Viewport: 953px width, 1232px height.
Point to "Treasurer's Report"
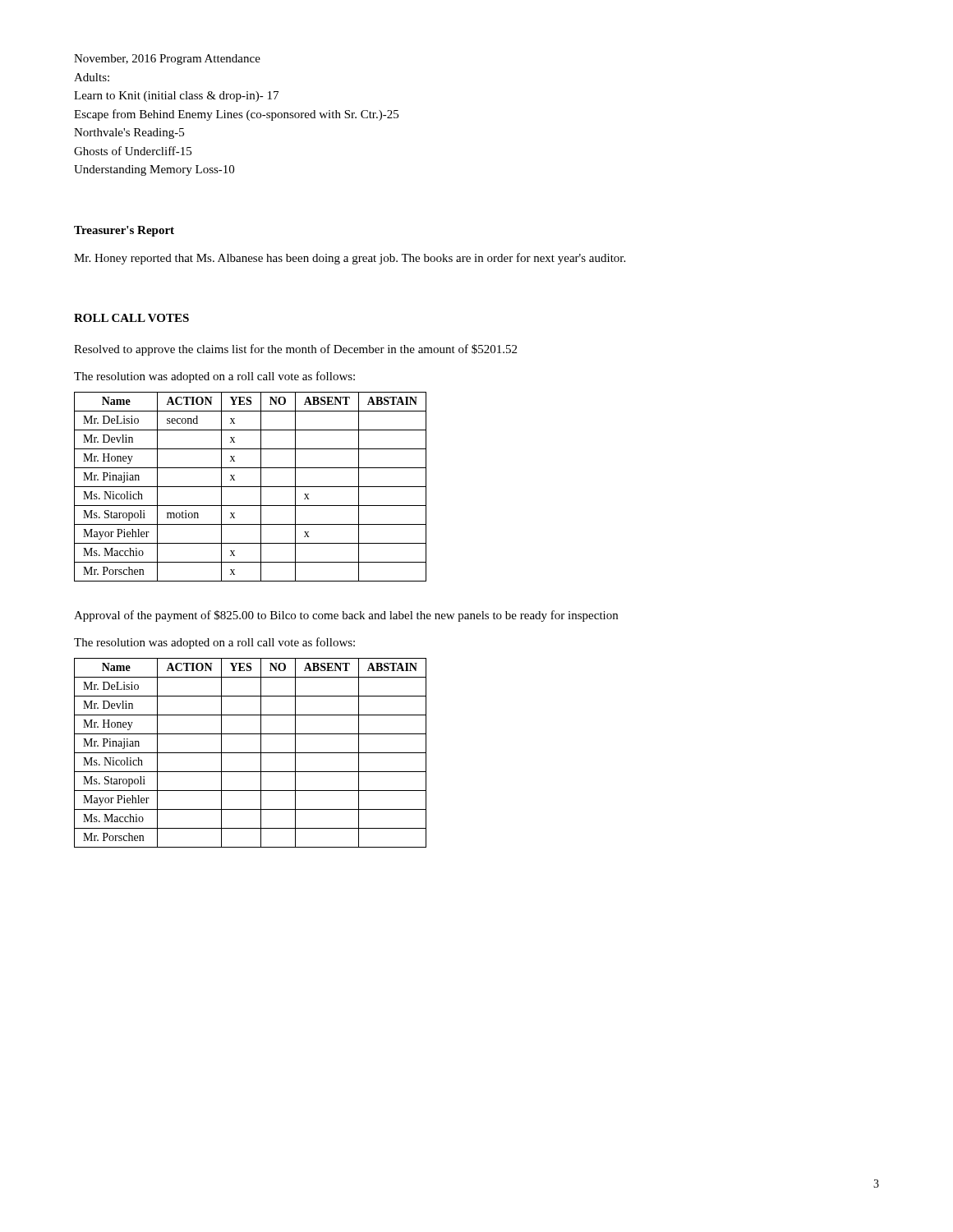pos(124,230)
